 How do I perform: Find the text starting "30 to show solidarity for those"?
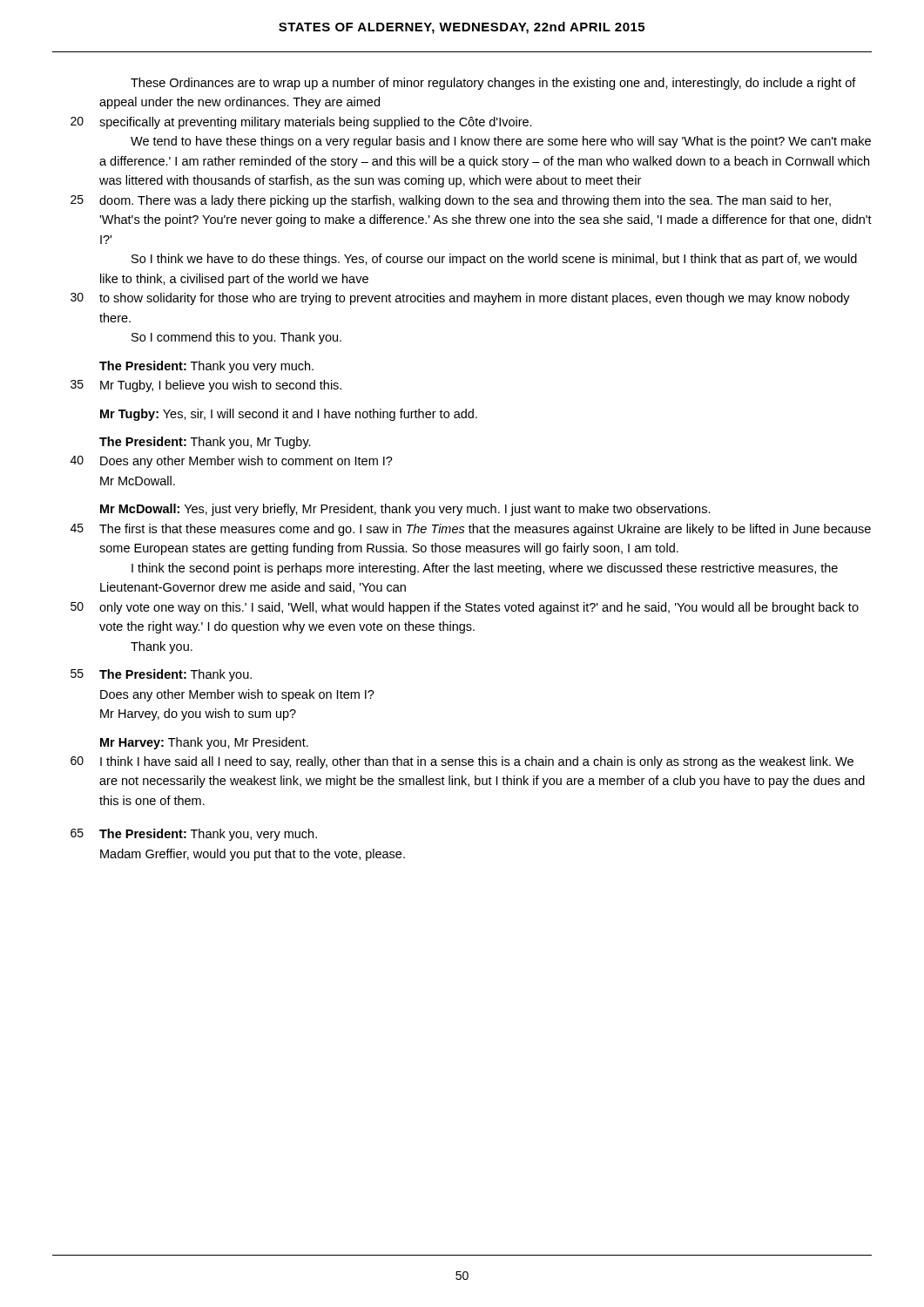coord(462,308)
